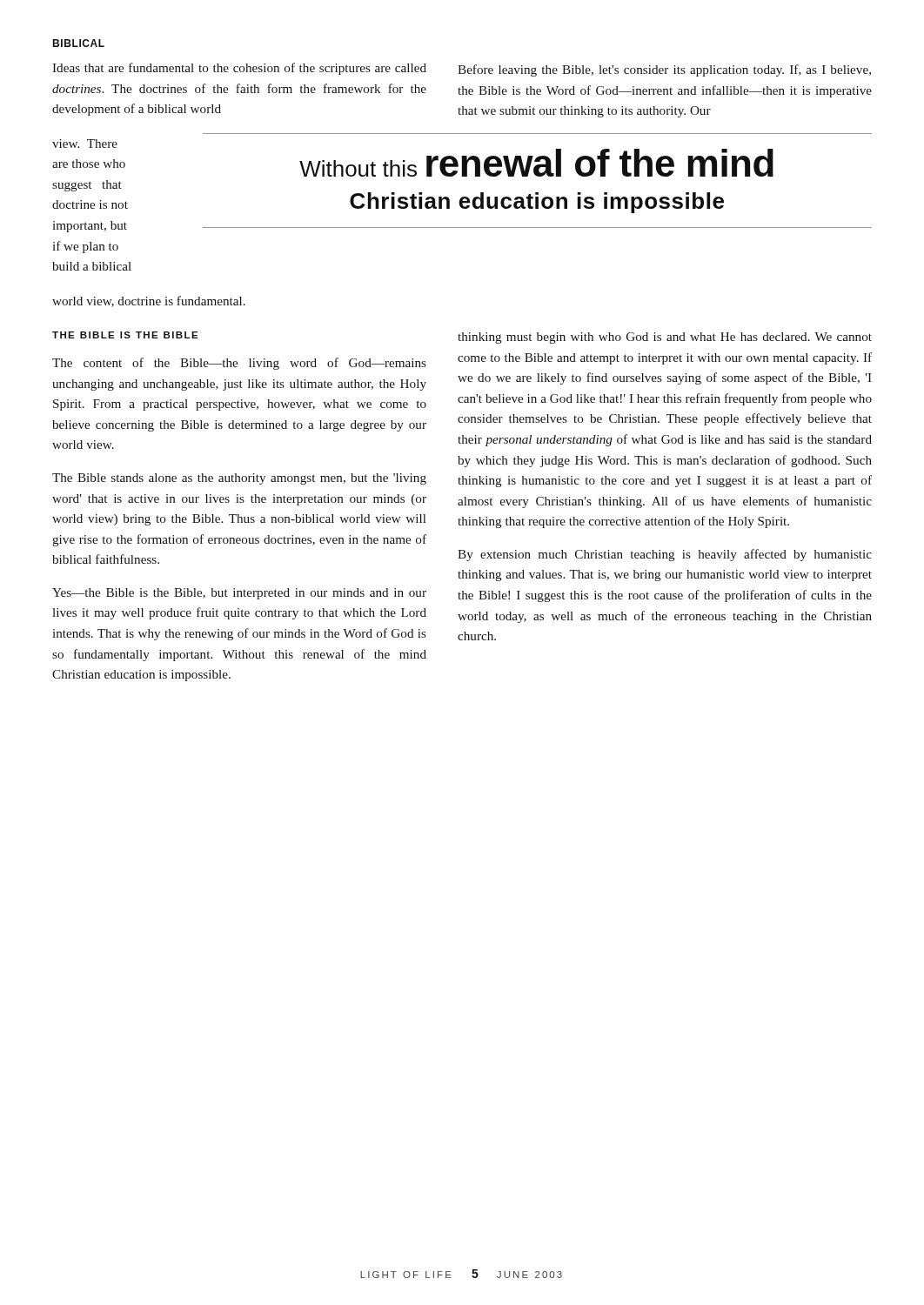
Task: Locate the text block that reads "Ideas that are fundamental to the cohesion of"
Action: coord(239,88)
